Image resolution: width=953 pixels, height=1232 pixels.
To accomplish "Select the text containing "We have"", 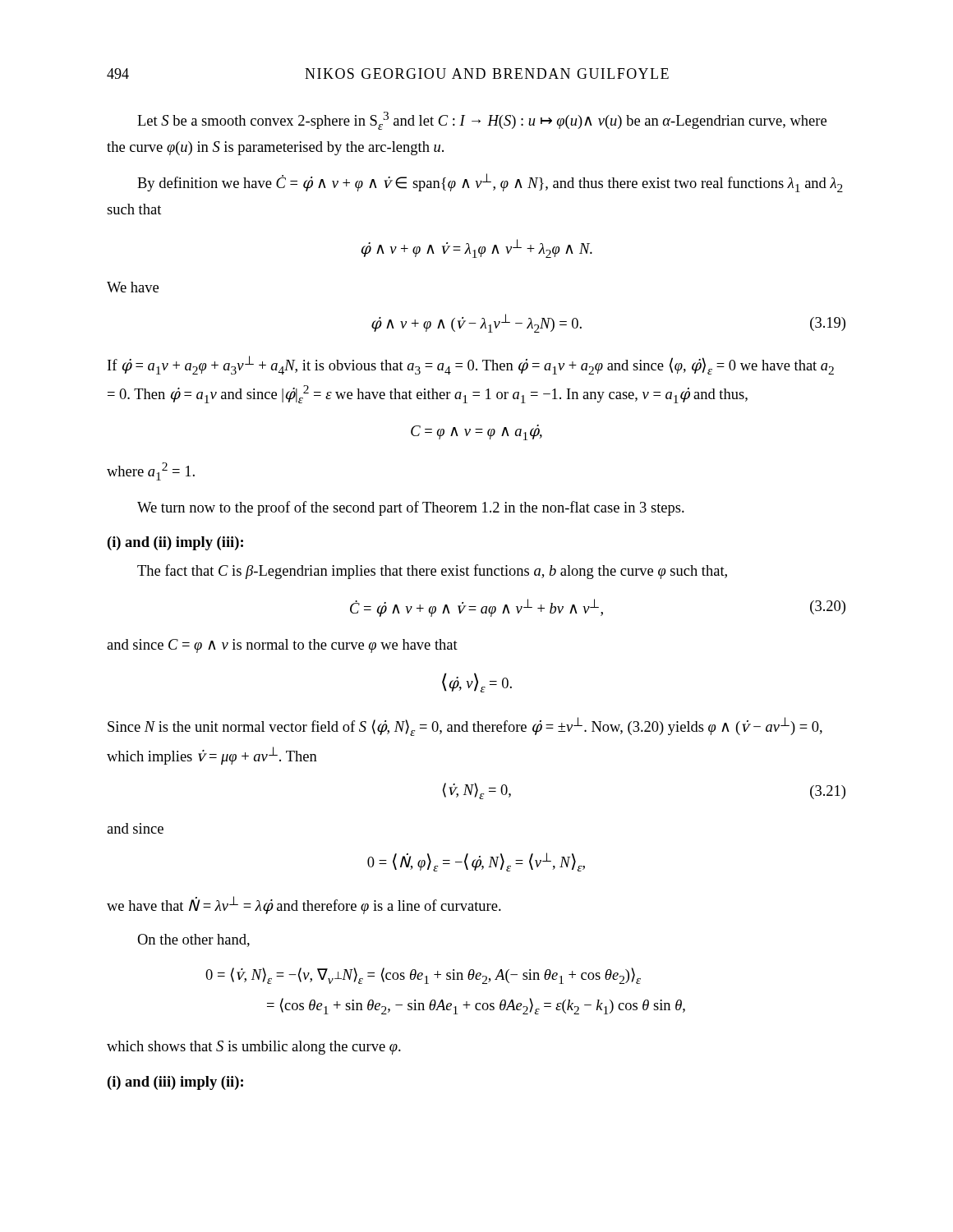I will point(133,287).
